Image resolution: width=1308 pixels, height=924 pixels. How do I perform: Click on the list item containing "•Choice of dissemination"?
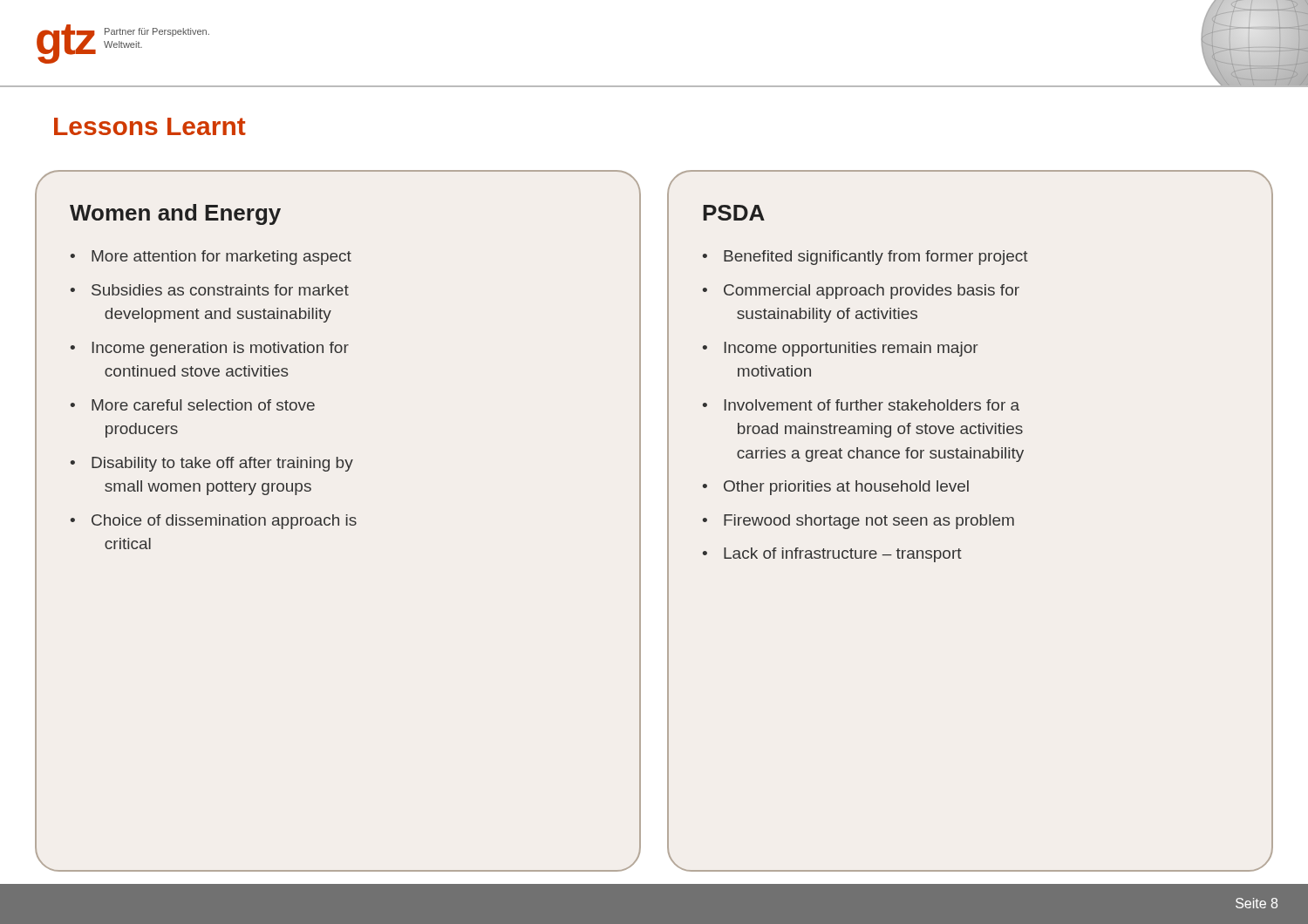pos(213,531)
